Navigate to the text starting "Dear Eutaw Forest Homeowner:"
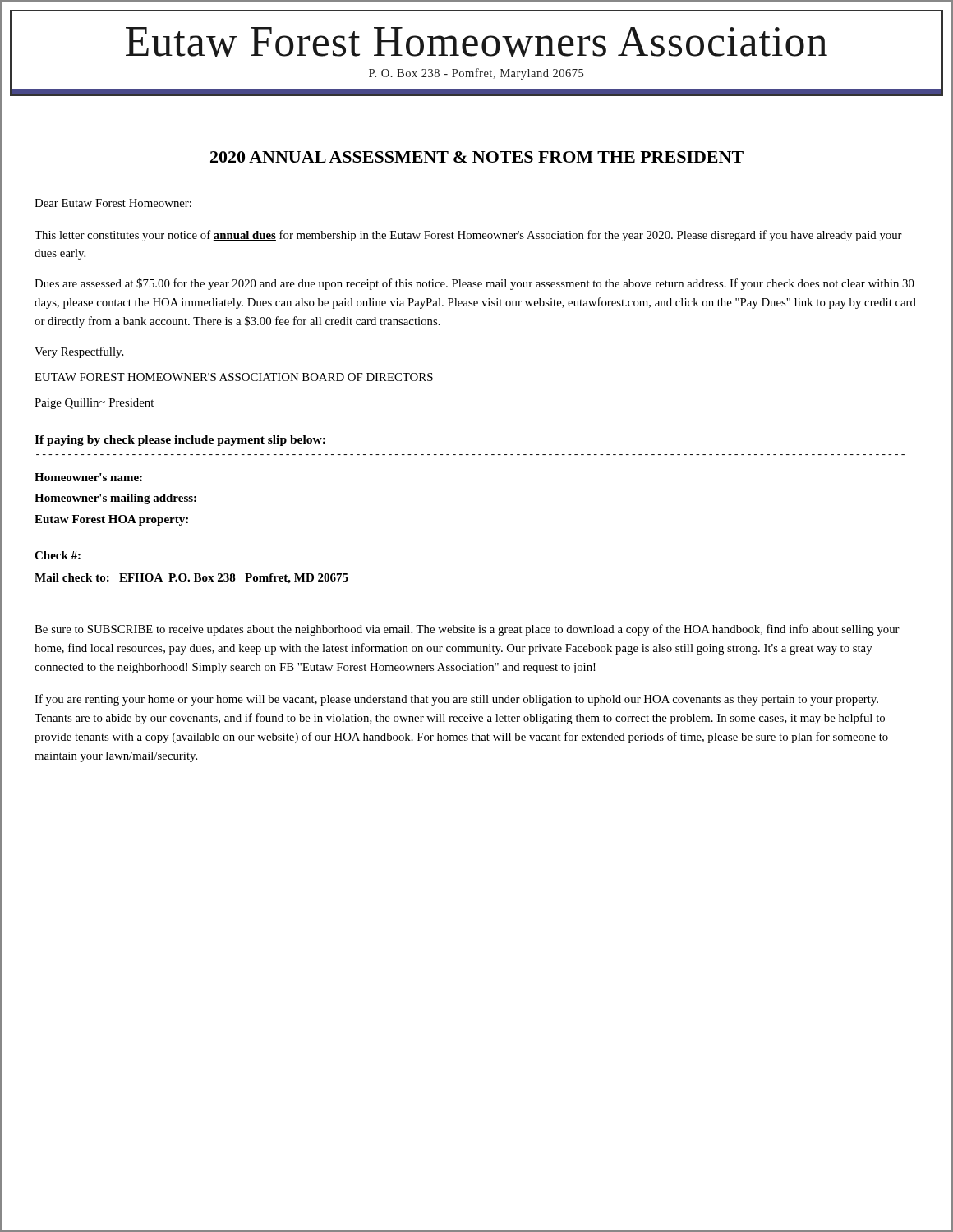Image resolution: width=953 pixels, height=1232 pixels. (113, 203)
